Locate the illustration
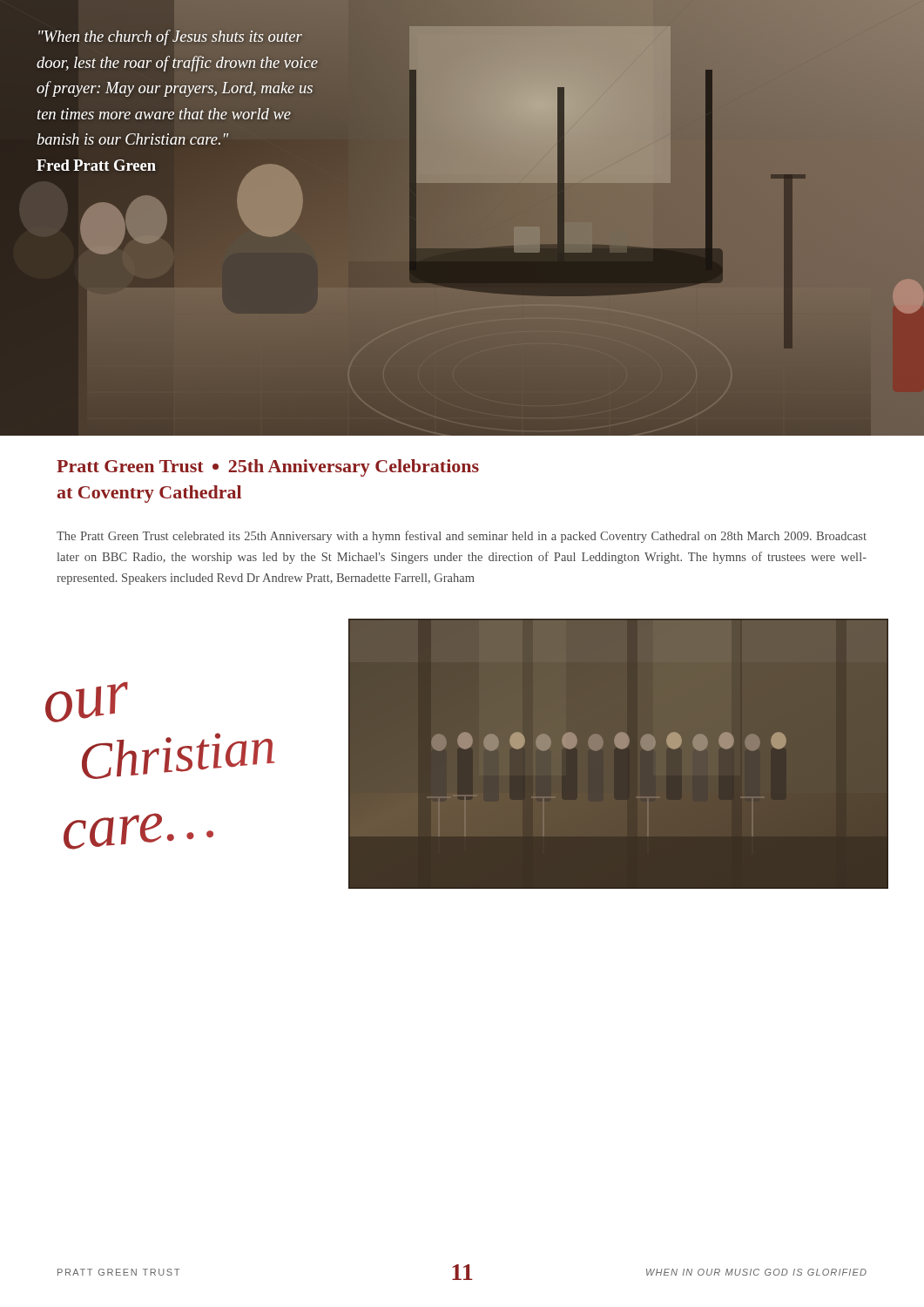This screenshot has height=1307, width=924. 193,749
